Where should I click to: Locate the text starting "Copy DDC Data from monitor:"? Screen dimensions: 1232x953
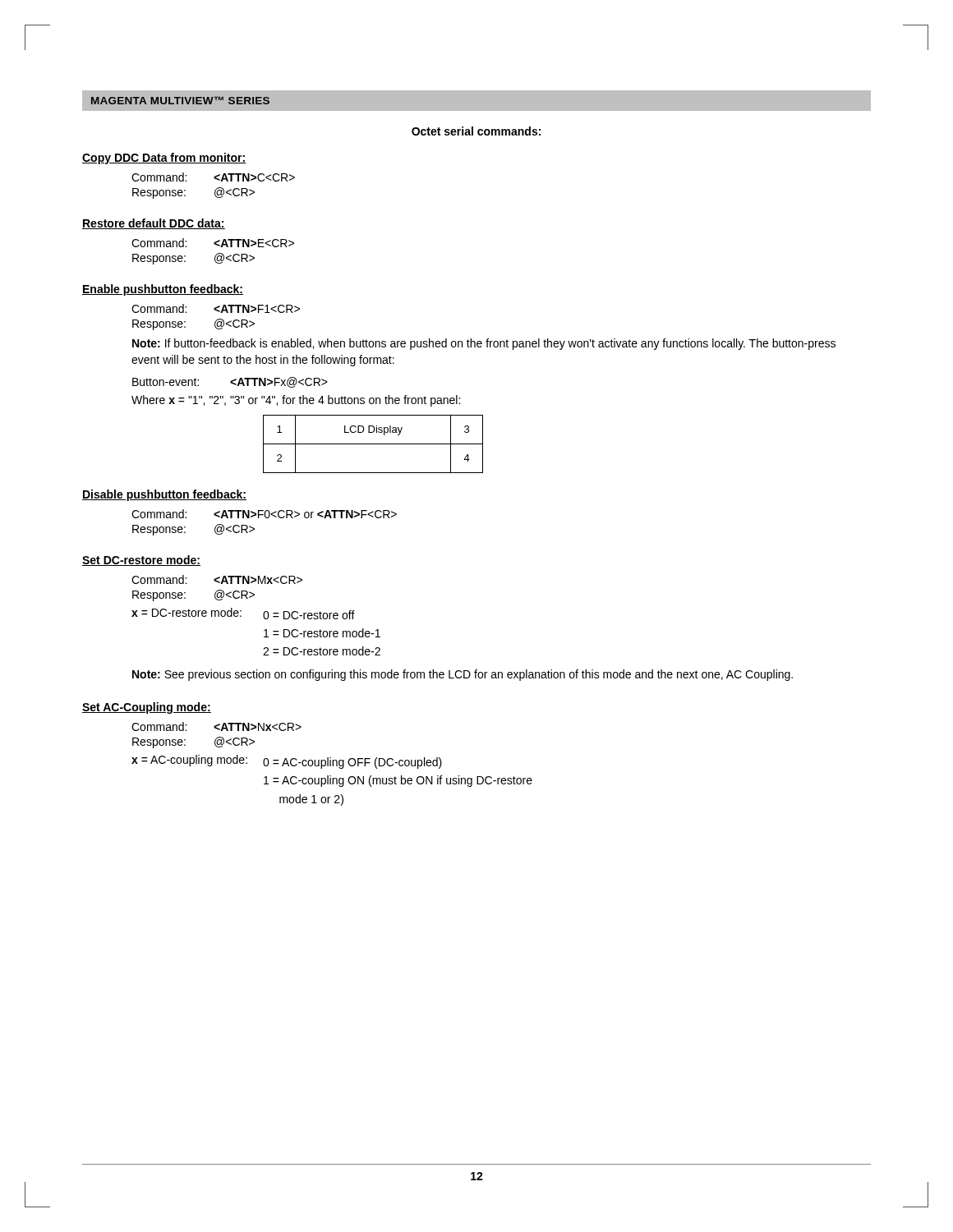tap(164, 158)
